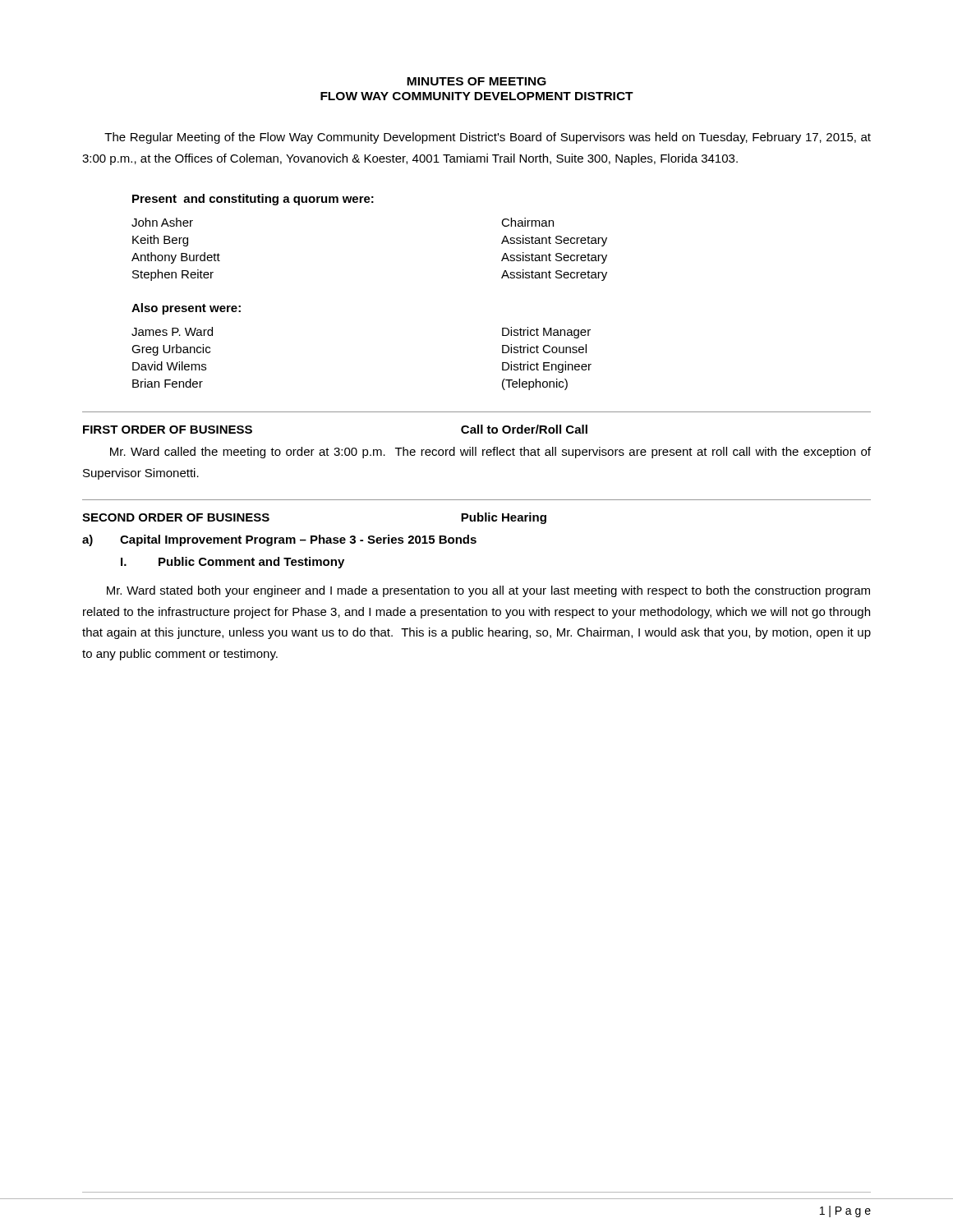Screen dimensions: 1232x953
Task: Select the text starting "MINUTES OF MEETING FLOW WAY COMMUNITY DEVELOPMENT"
Action: [476, 88]
